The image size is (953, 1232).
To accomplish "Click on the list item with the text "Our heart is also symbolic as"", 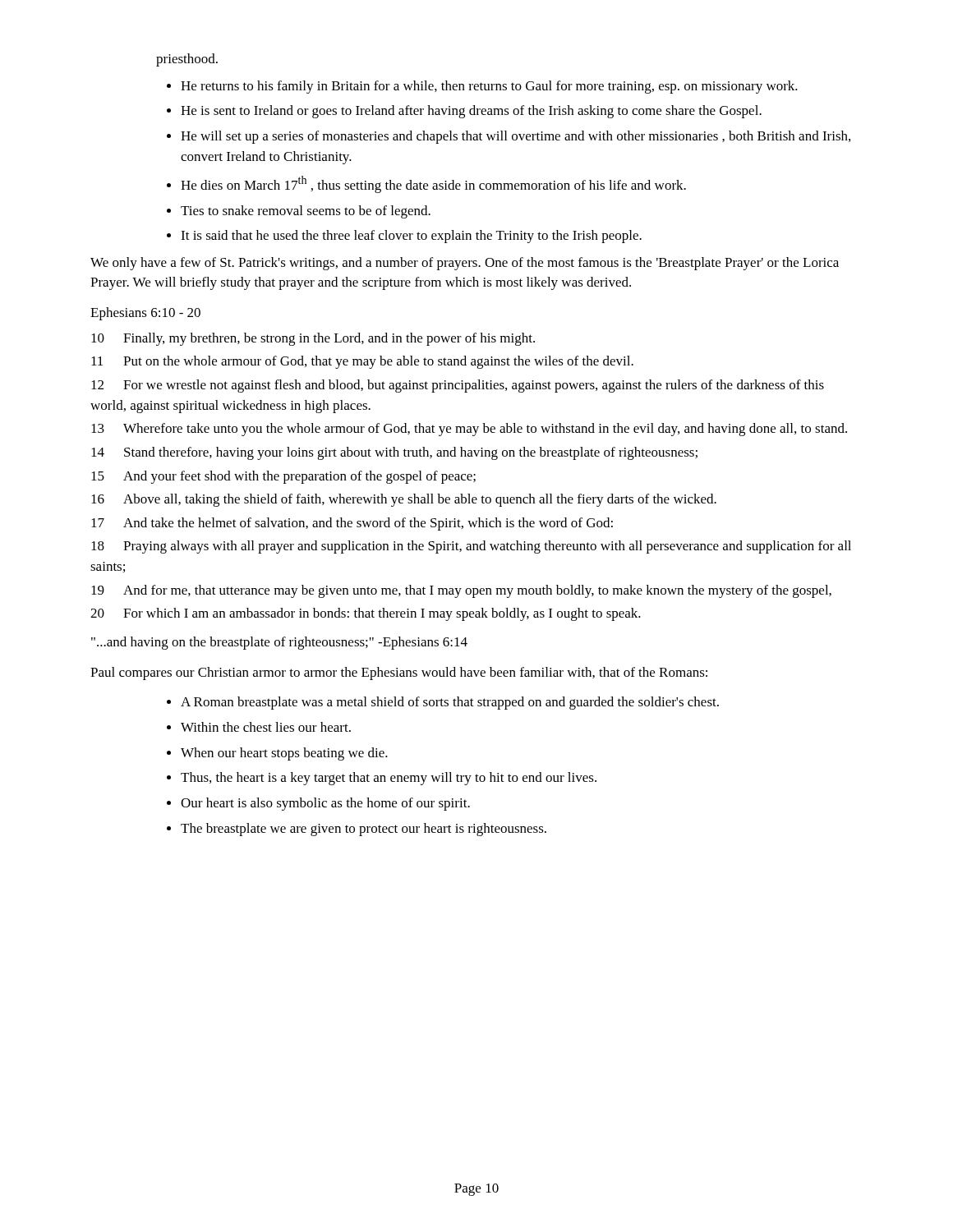I will coord(326,803).
